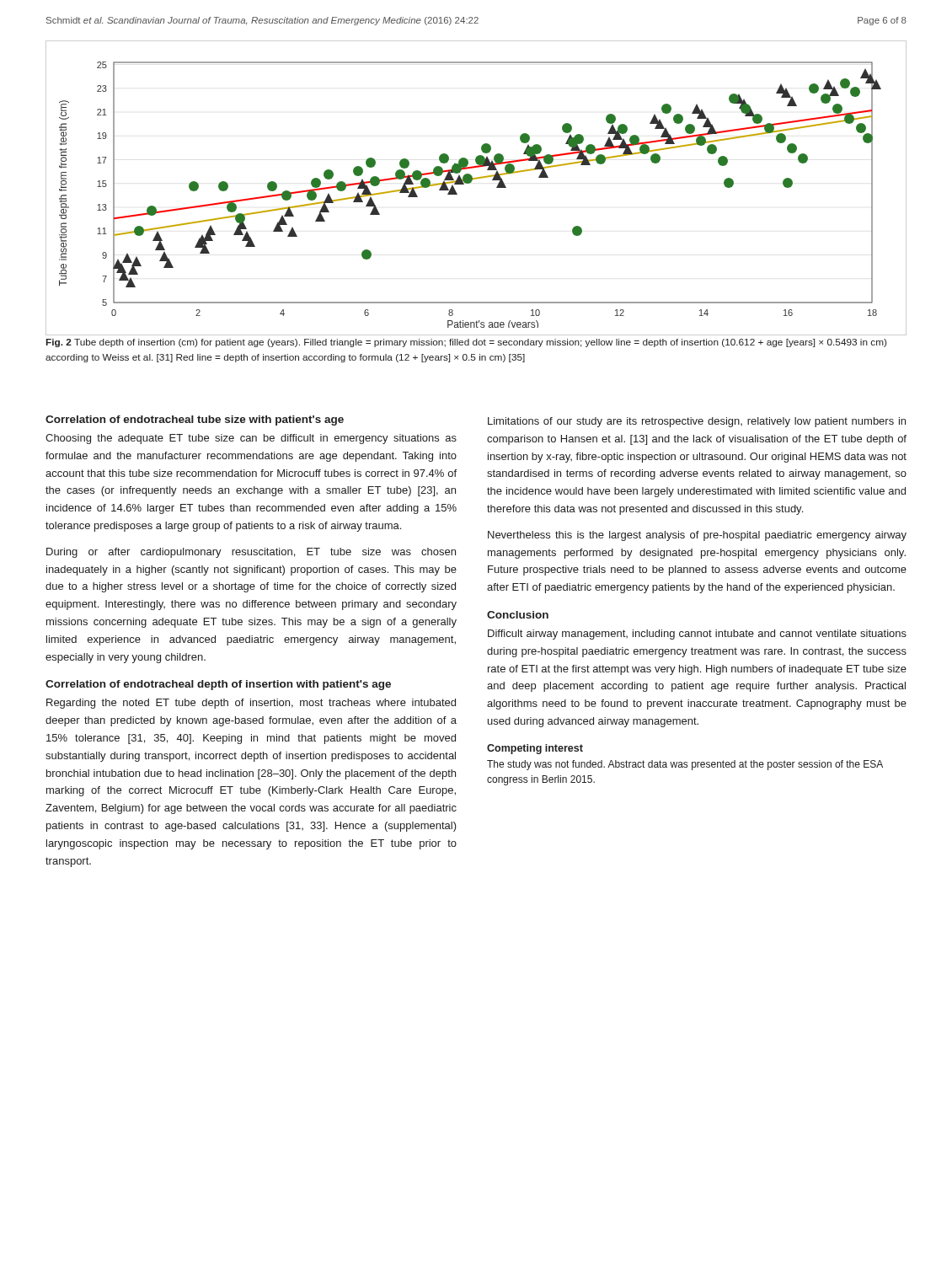Screen dimensions: 1264x952
Task: Click on the scatter plot
Action: (476, 188)
